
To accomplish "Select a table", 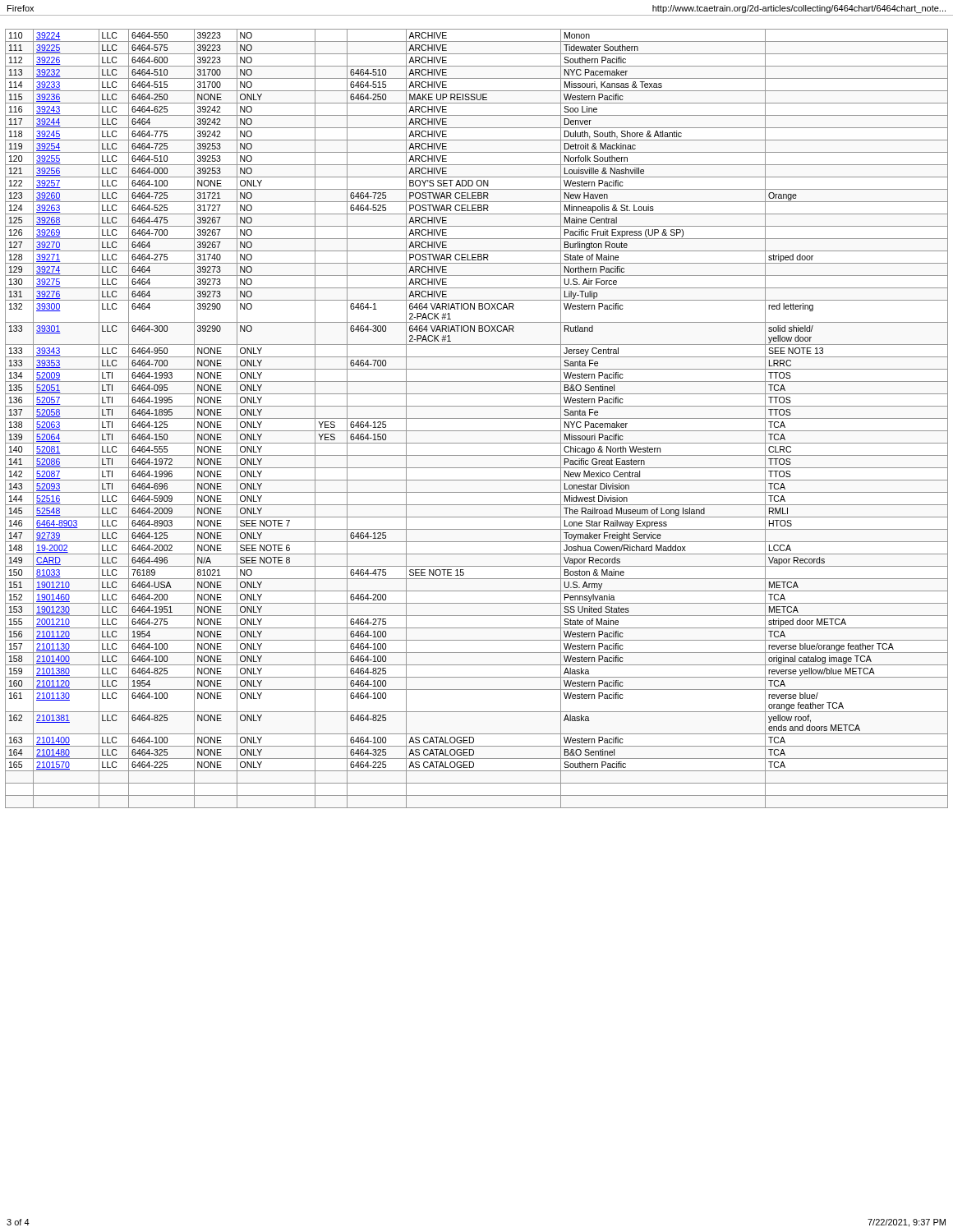I will pyautogui.click(x=476, y=418).
